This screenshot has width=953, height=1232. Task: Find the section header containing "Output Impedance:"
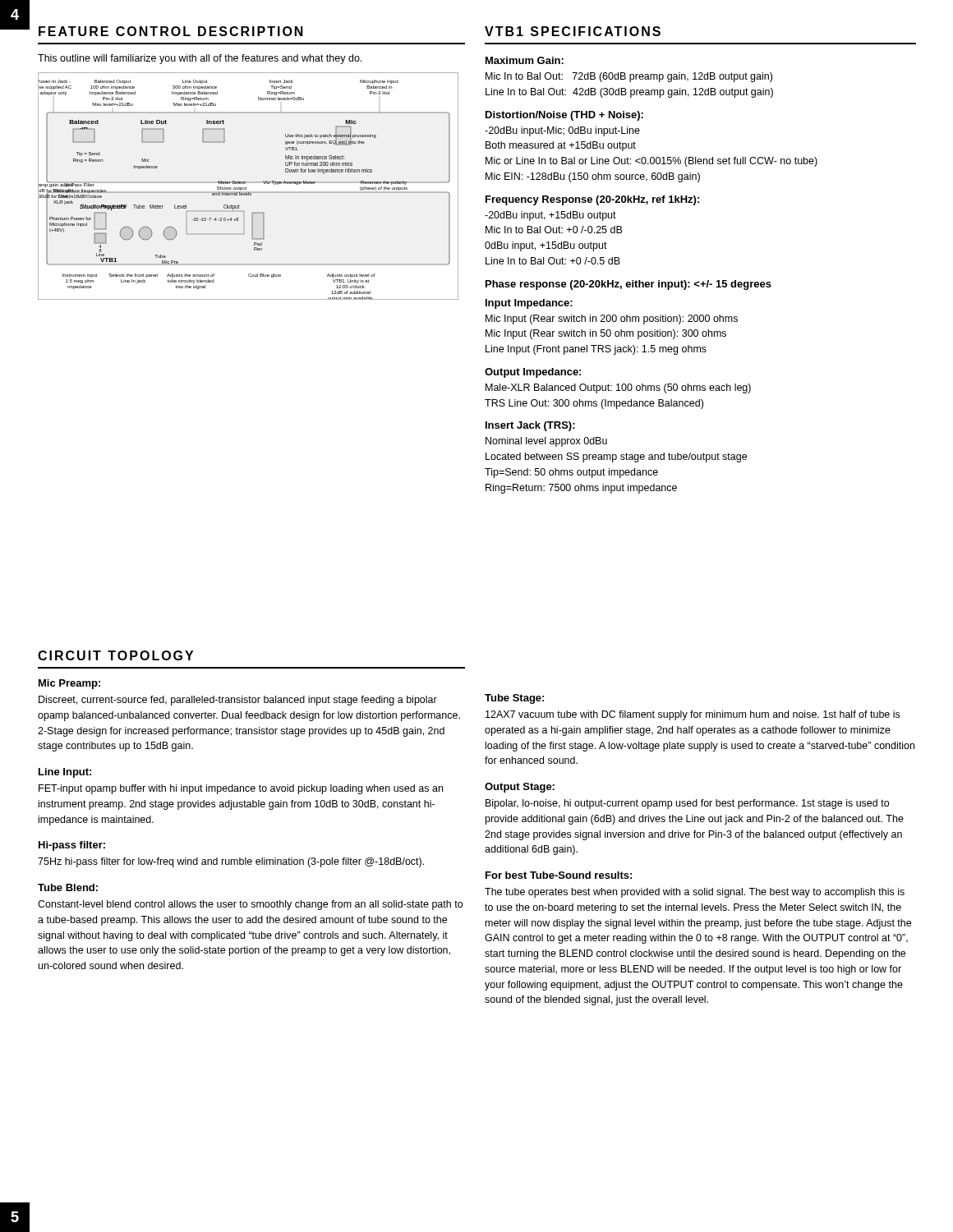pyautogui.click(x=533, y=371)
